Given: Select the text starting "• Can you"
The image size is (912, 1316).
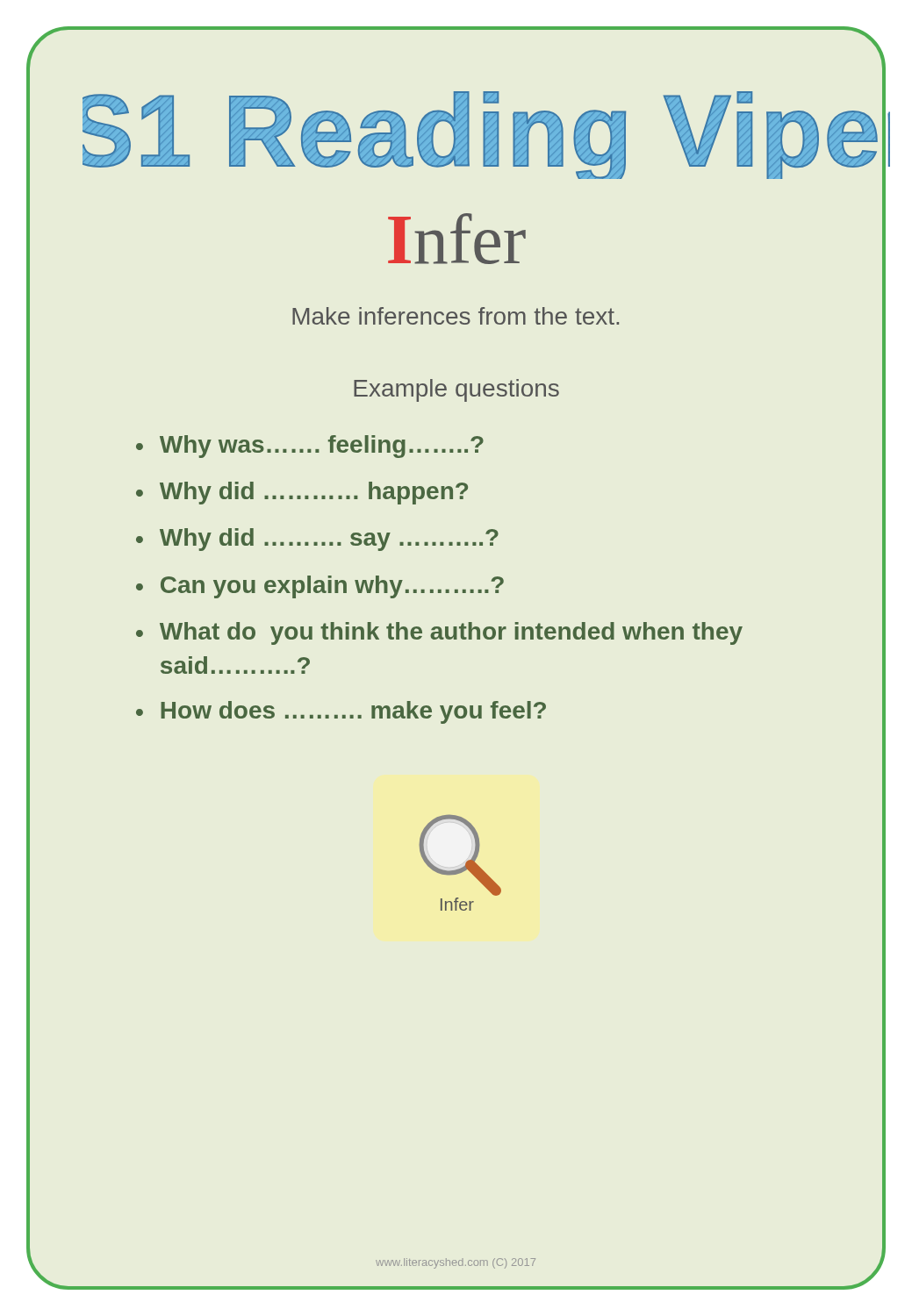Looking at the screenshot, I should click(482, 585).
